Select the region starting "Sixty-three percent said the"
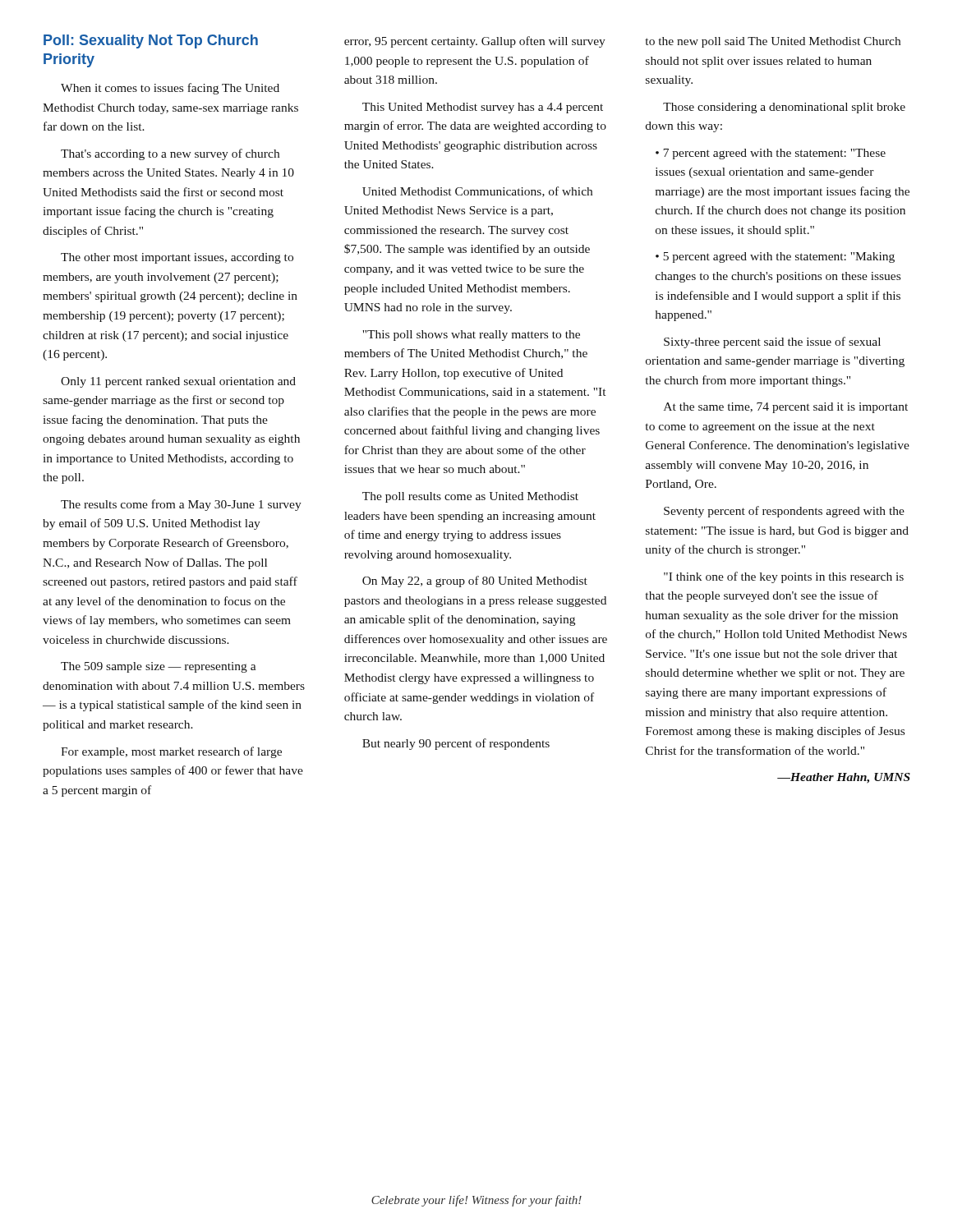This screenshot has height=1232, width=953. click(778, 361)
